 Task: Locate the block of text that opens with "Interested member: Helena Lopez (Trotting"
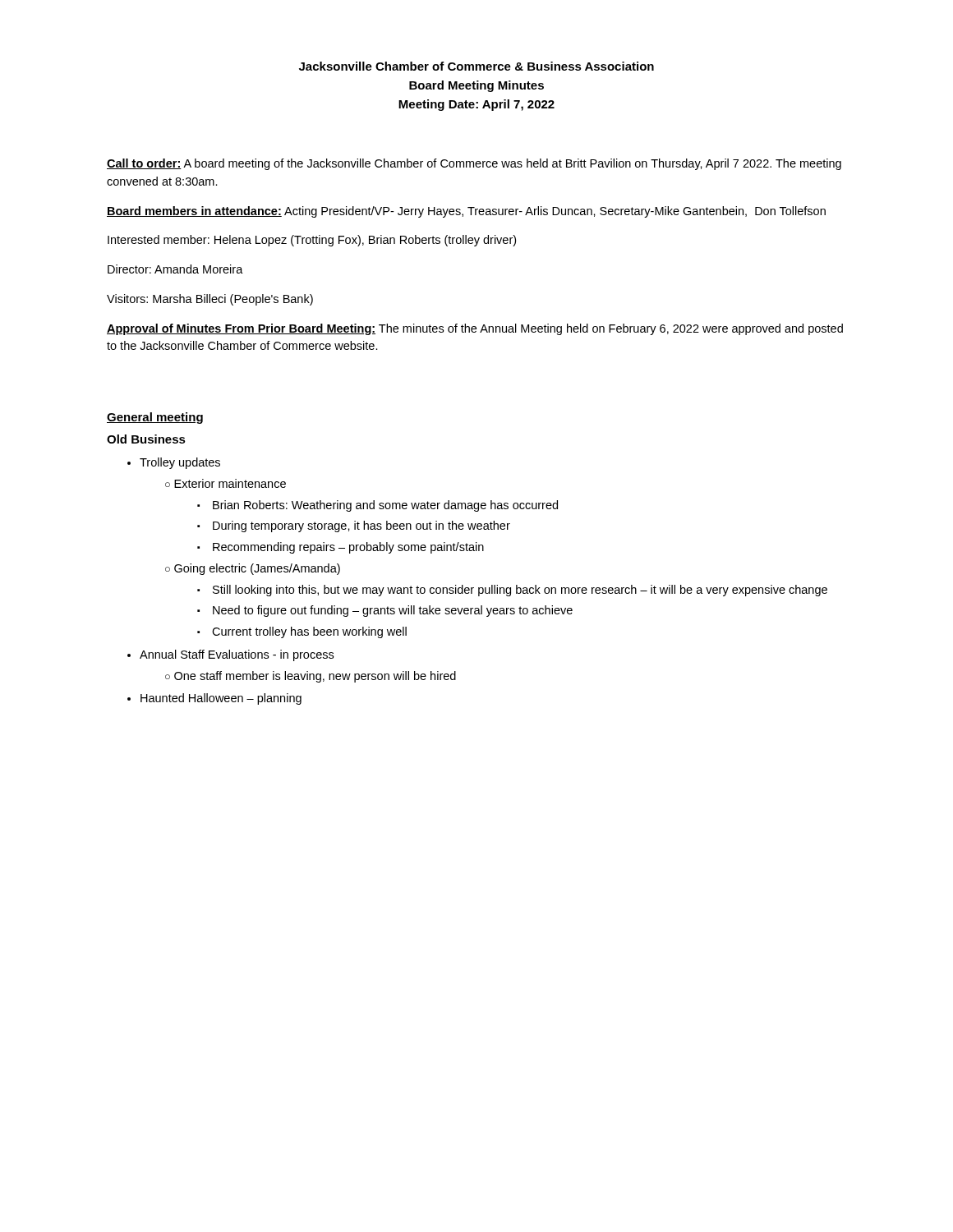point(312,240)
